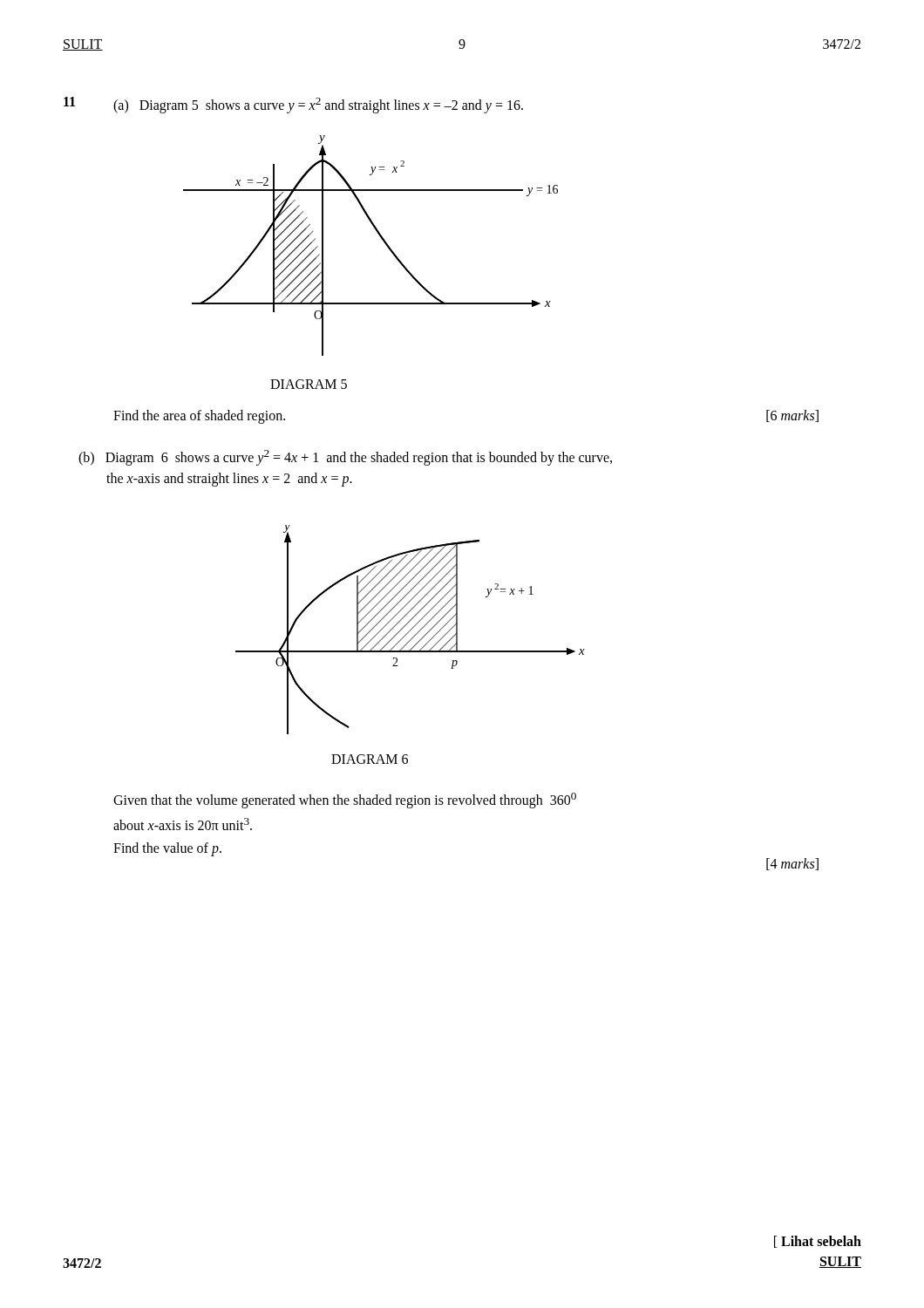Screen dimensions: 1308x924
Task: Locate the element starting "[6 marks]"
Action: coord(792,415)
